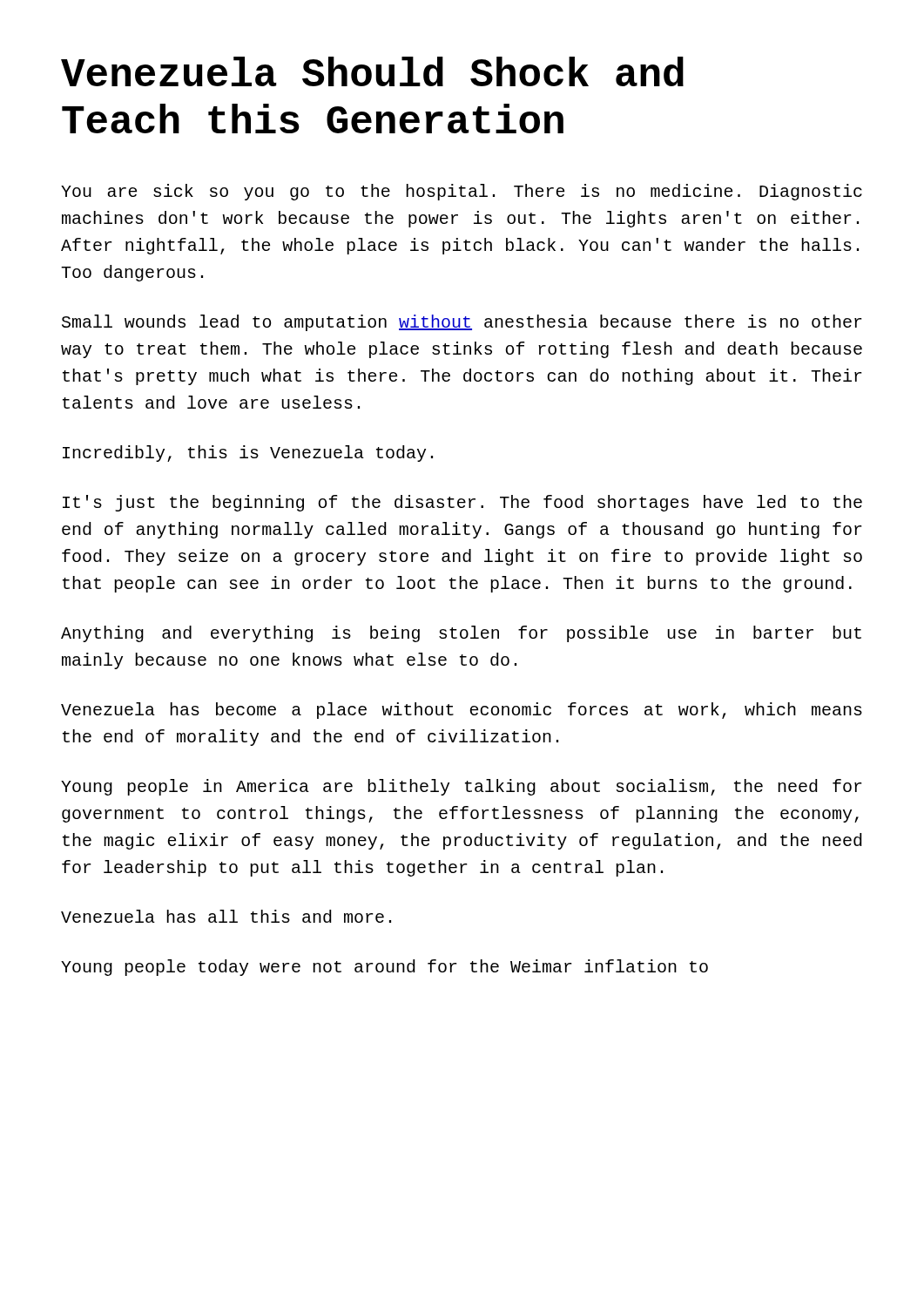The image size is (924, 1307).
Task: Where does it say "Venezuela Should Shock andTeach this Generation"?
Action: point(462,100)
